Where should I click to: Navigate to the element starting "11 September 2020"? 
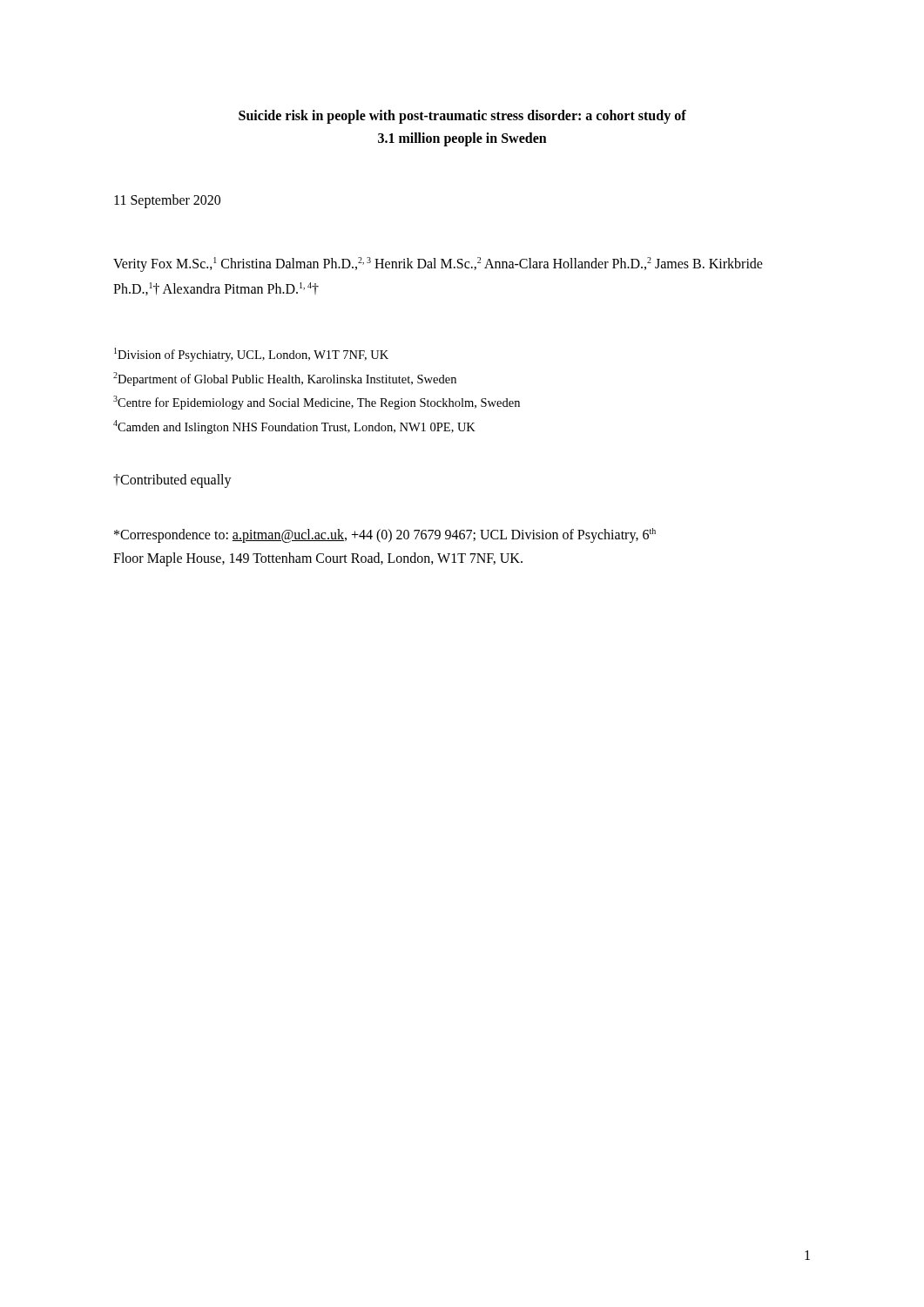click(x=167, y=200)
